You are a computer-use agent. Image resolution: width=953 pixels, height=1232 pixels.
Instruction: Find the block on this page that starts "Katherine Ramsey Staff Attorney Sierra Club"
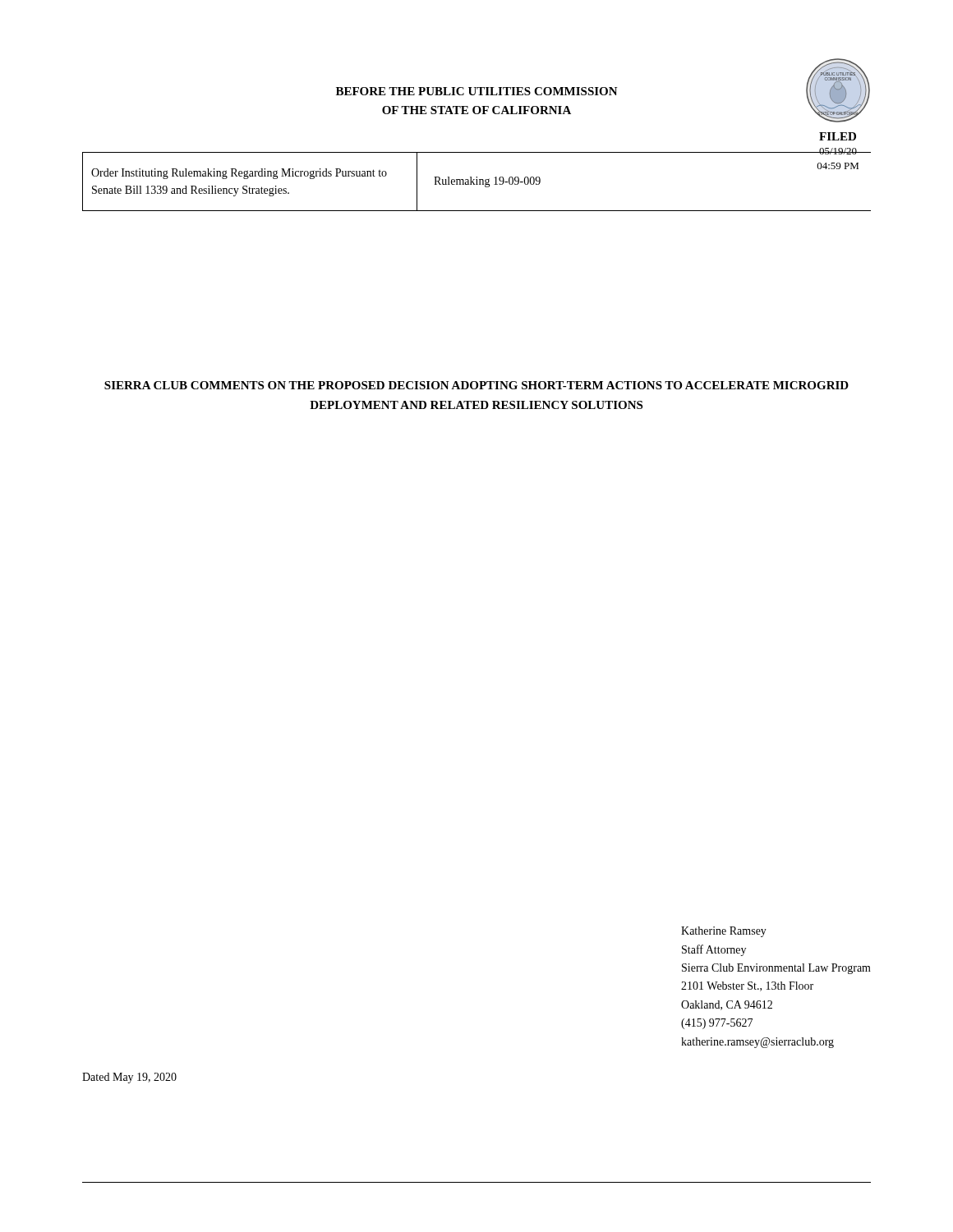tap(776, 986)
